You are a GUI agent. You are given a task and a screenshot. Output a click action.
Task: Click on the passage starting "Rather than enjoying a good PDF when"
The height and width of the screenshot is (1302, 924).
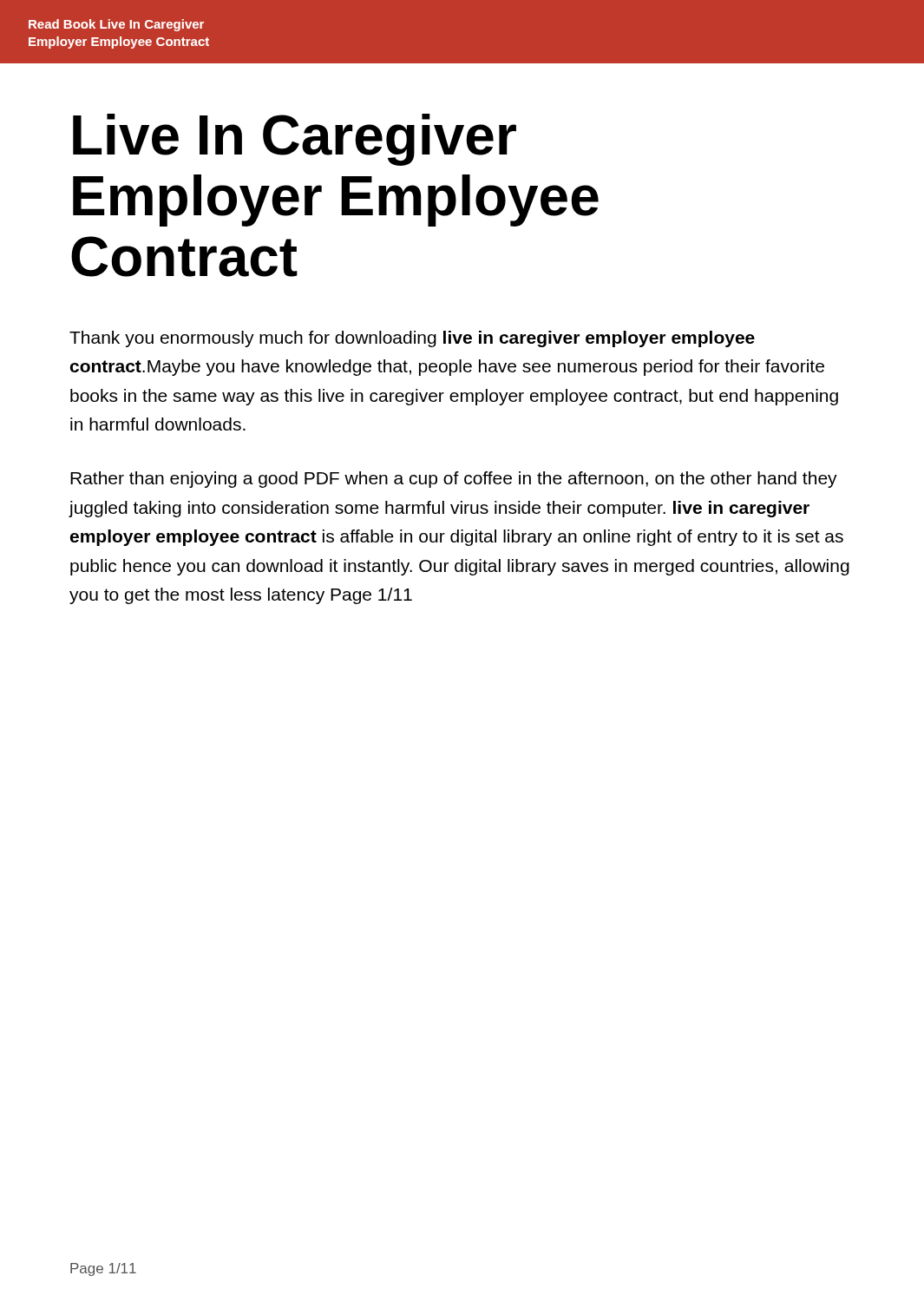tap(460, 536)
